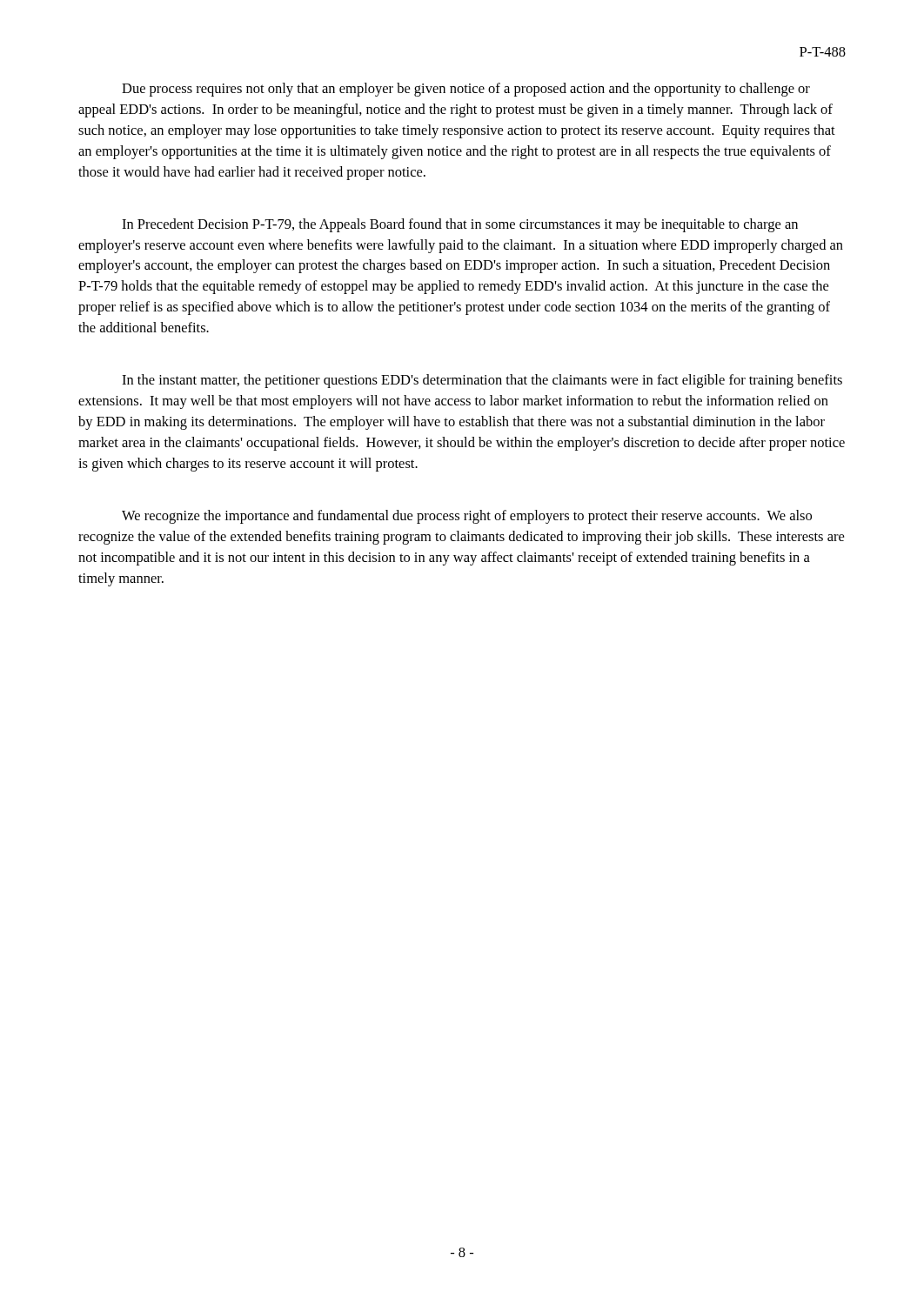This screenshot has width=924, height=1305.
Task: Point to the region starting "In Precedent Decision"
Action: (461, 276)
